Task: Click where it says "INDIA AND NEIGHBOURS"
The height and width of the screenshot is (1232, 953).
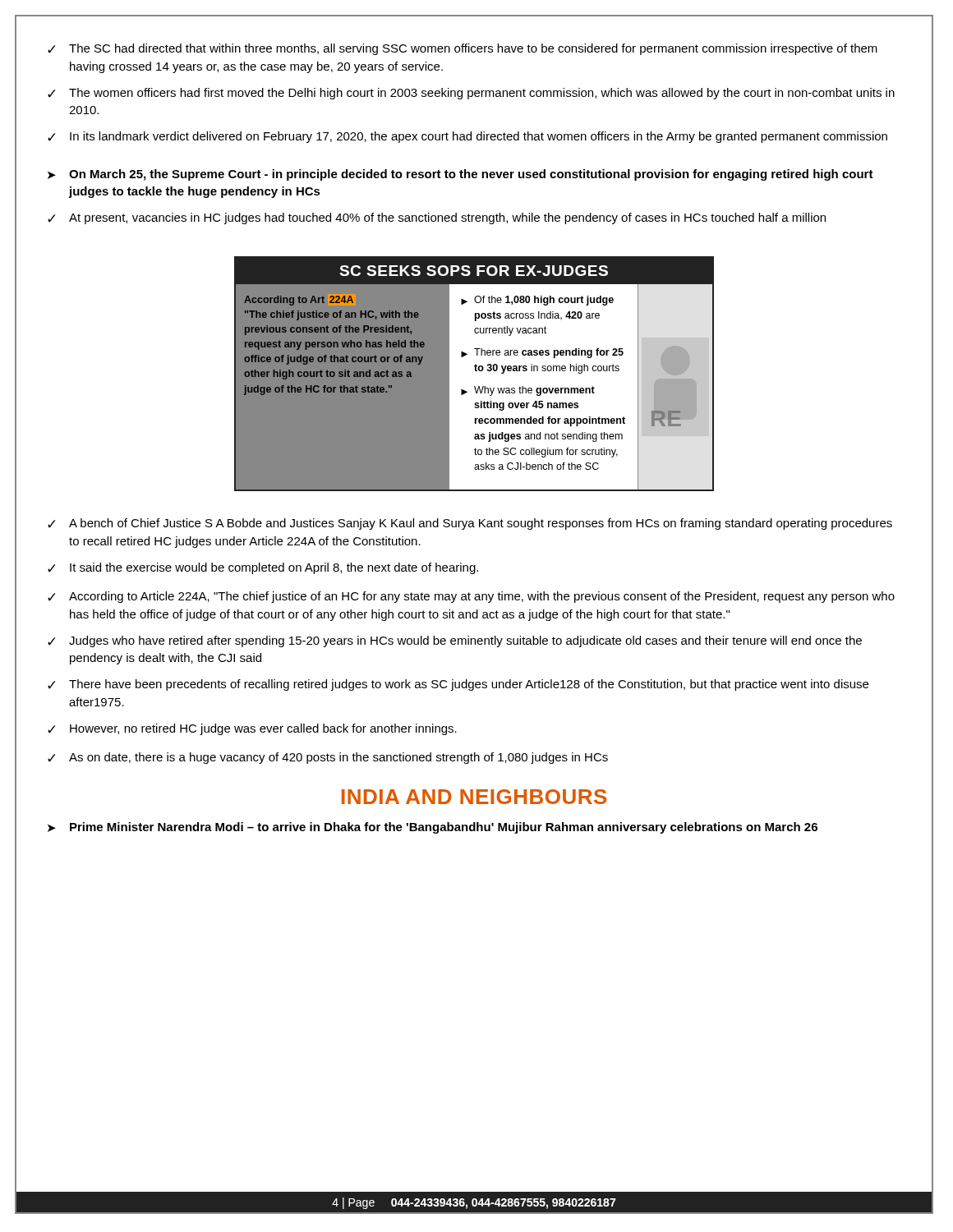Action: tap(474, 797)
